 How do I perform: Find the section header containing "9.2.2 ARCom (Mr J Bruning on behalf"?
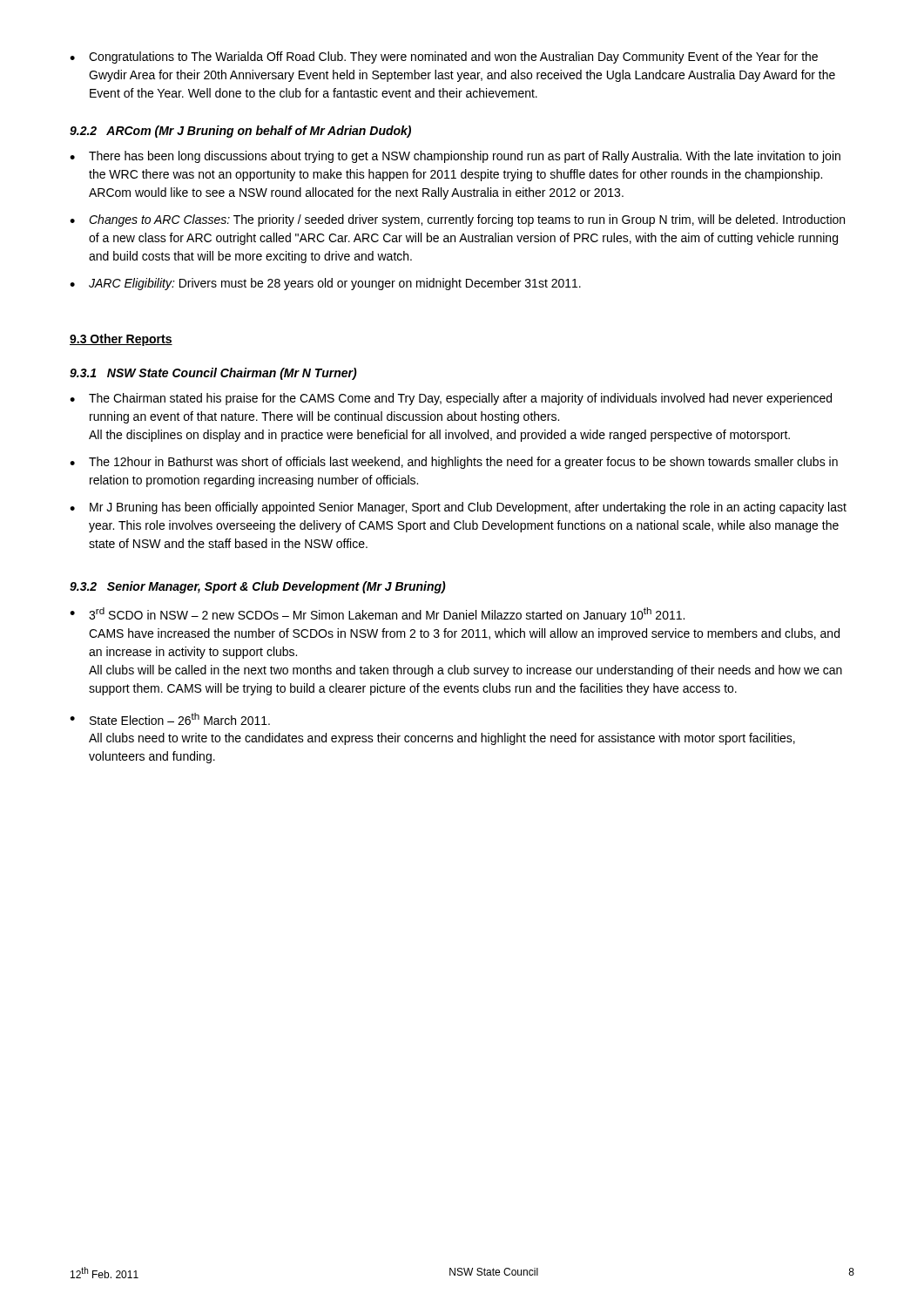pos(241,131)
